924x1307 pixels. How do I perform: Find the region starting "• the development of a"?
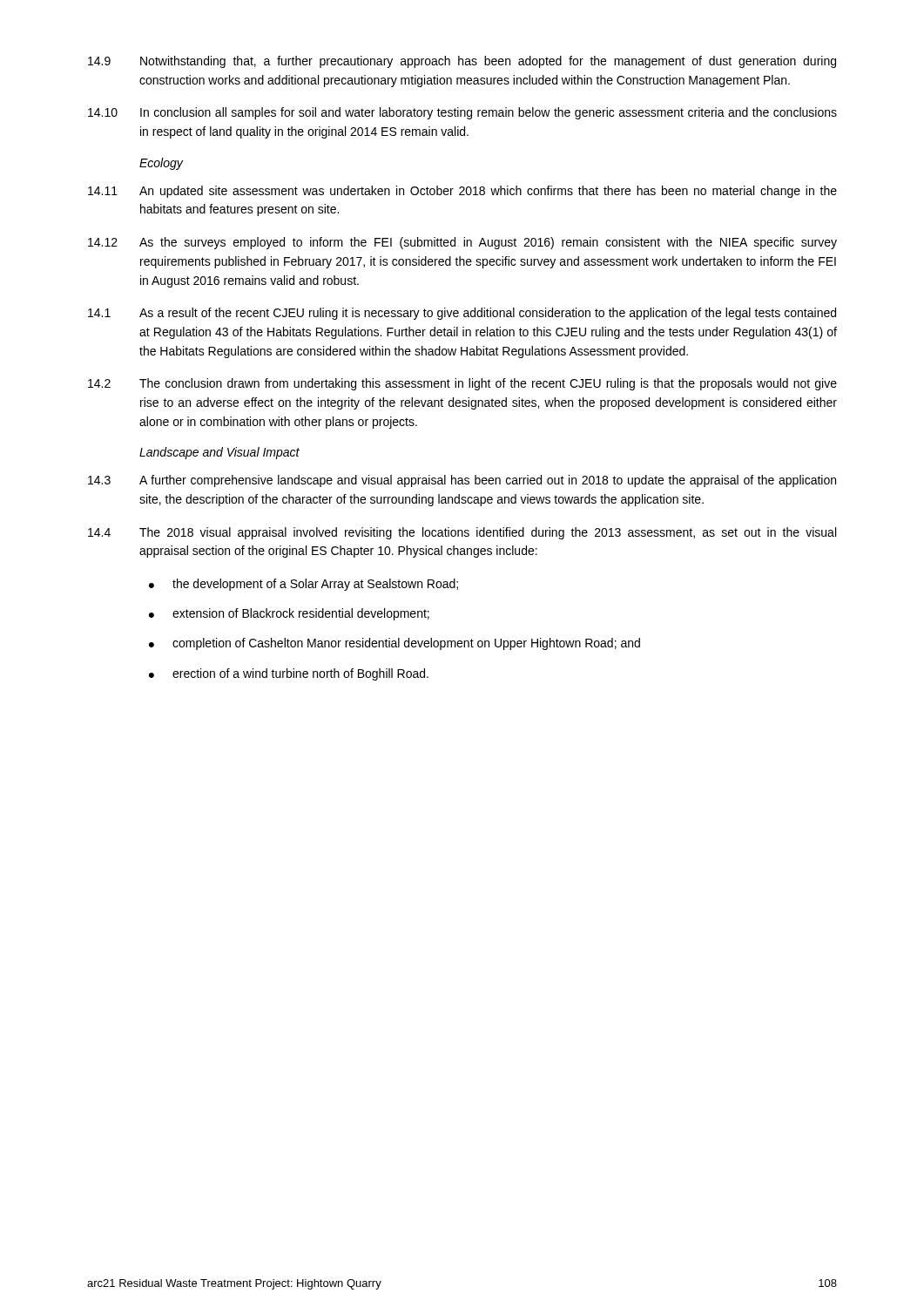click(304, 585)
